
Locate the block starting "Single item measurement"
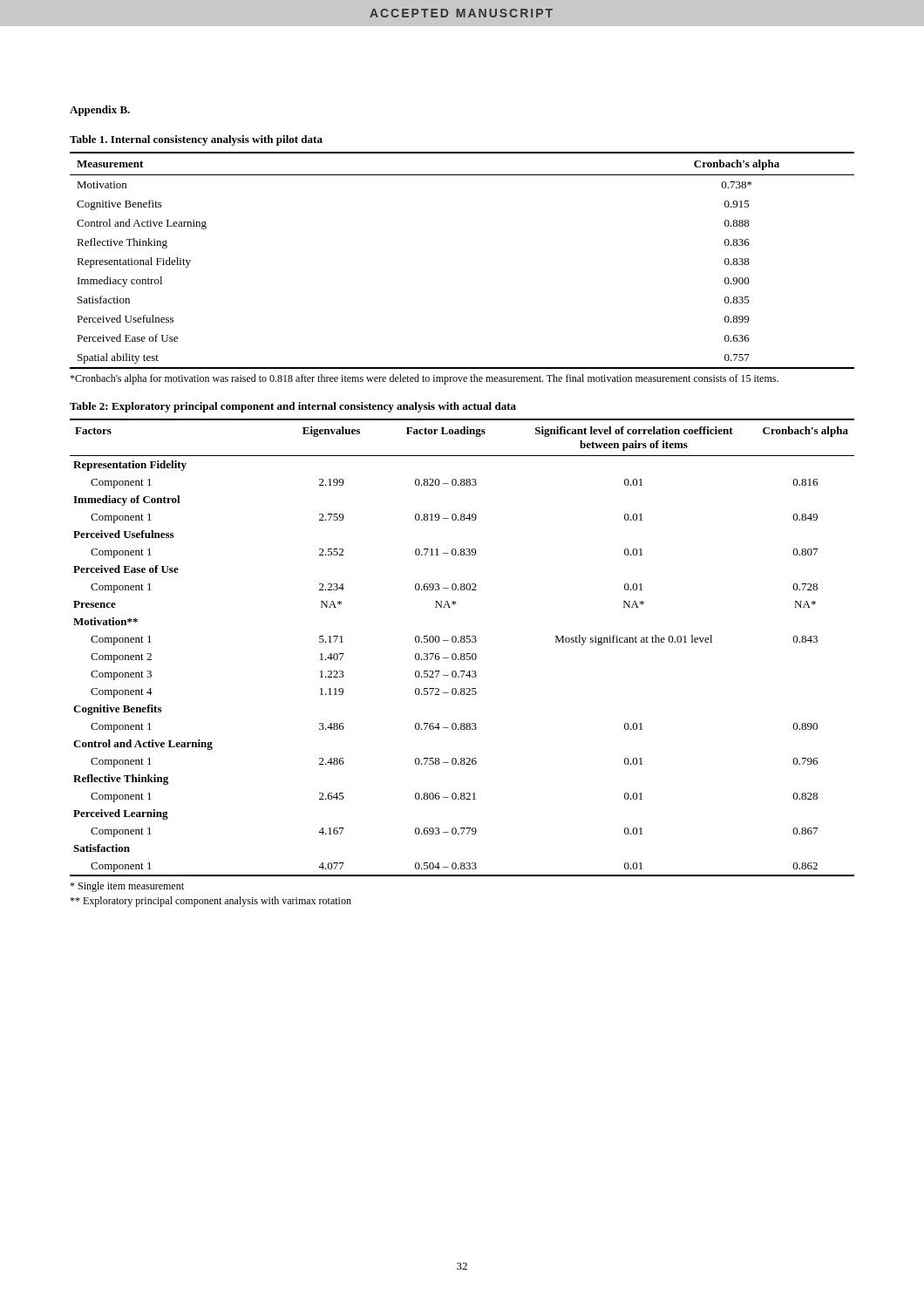[127, 886]
